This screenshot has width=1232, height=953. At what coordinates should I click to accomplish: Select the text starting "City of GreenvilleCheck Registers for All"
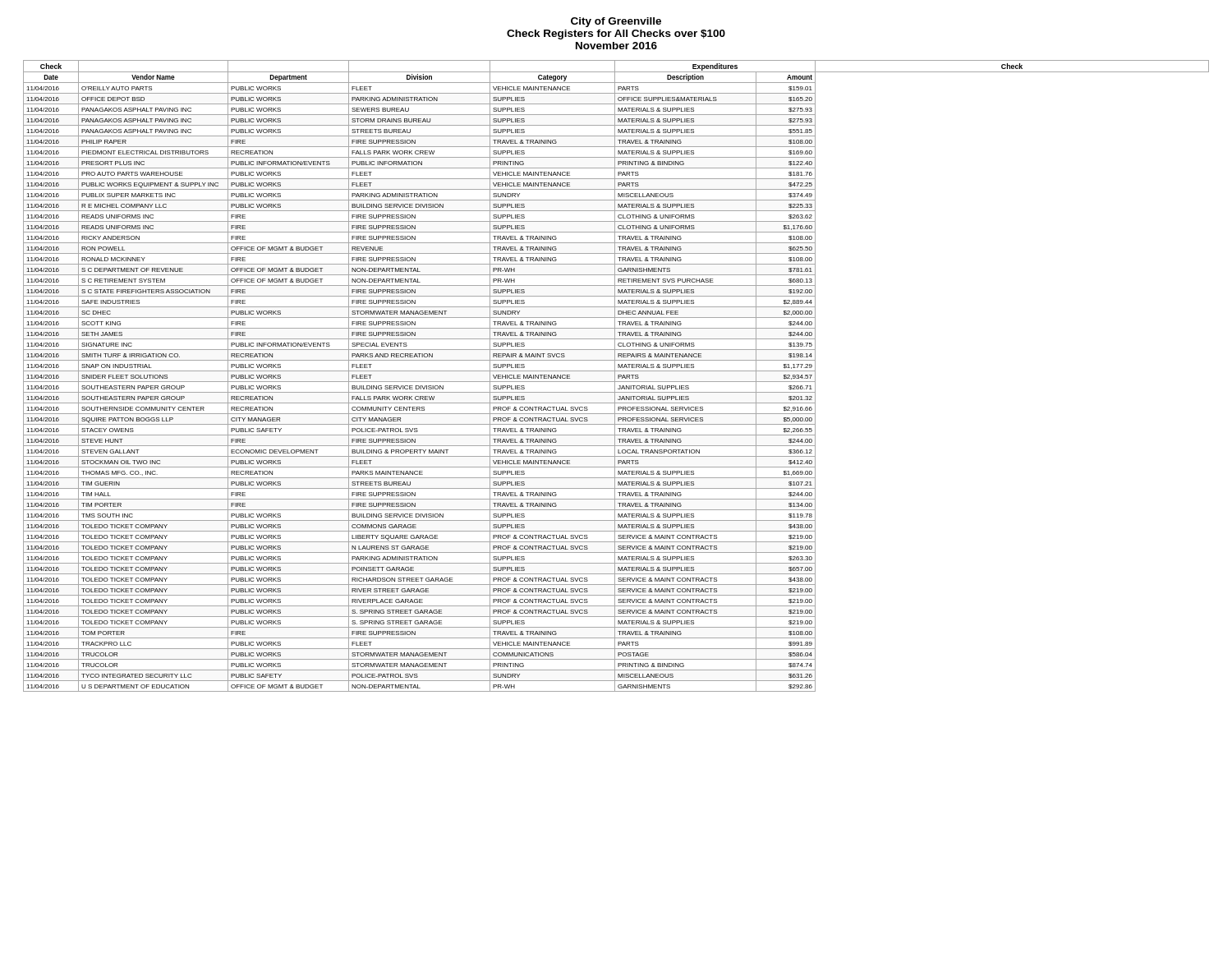(x=616, y=33)
